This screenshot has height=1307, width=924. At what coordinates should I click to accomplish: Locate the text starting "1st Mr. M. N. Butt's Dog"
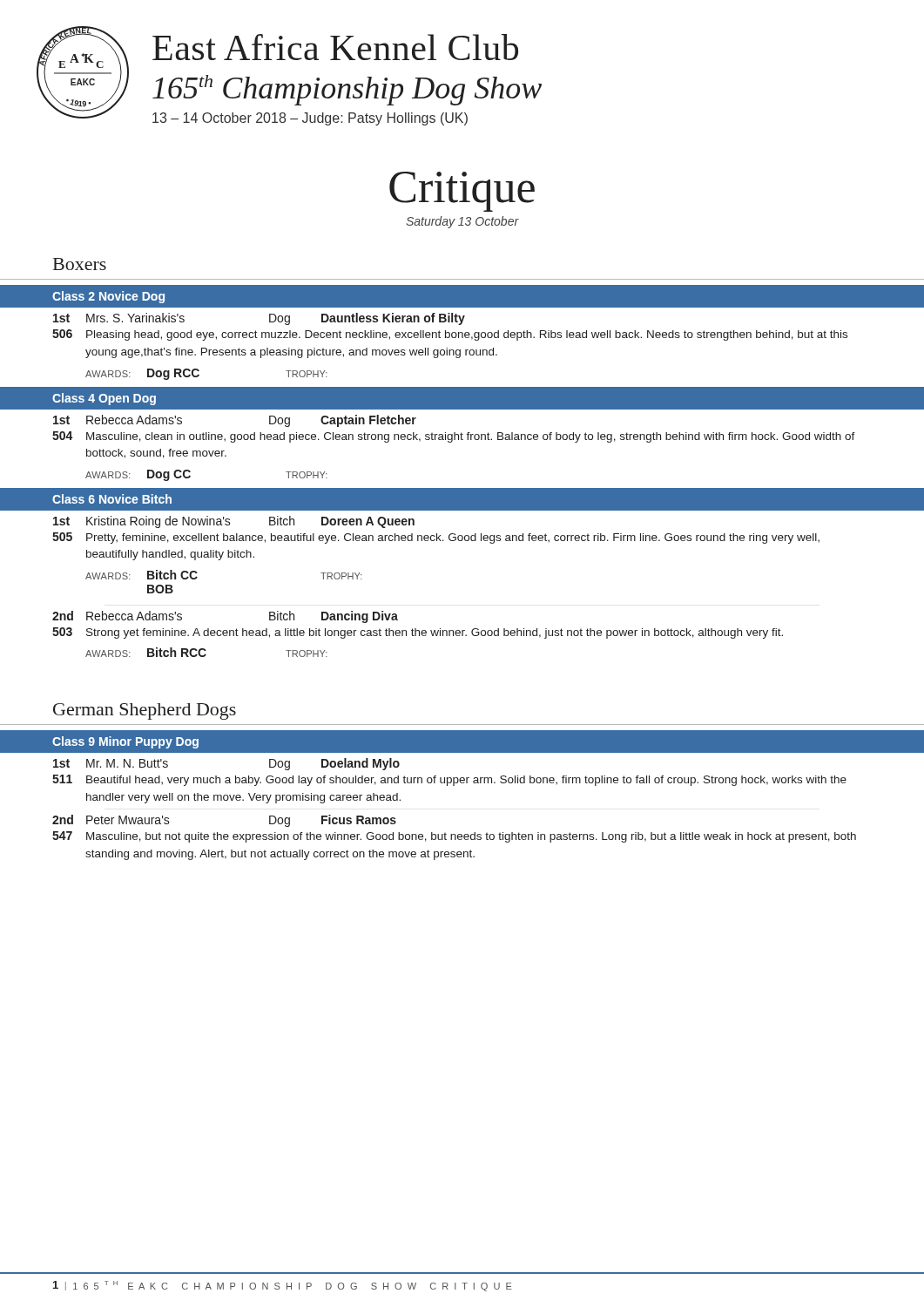[x=127, y=764]
